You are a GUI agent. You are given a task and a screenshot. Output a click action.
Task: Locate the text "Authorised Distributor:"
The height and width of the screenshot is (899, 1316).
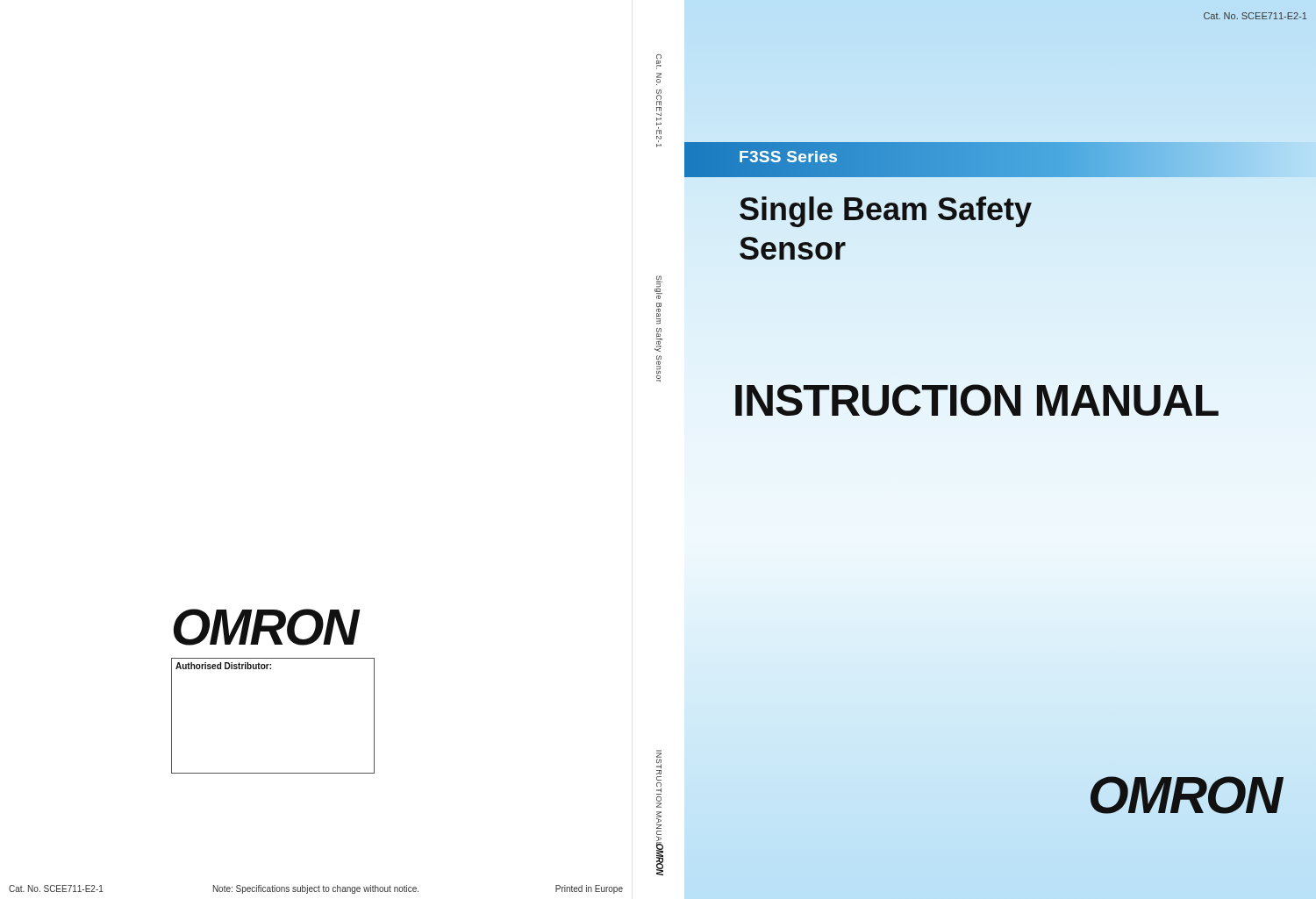point(224,666)
